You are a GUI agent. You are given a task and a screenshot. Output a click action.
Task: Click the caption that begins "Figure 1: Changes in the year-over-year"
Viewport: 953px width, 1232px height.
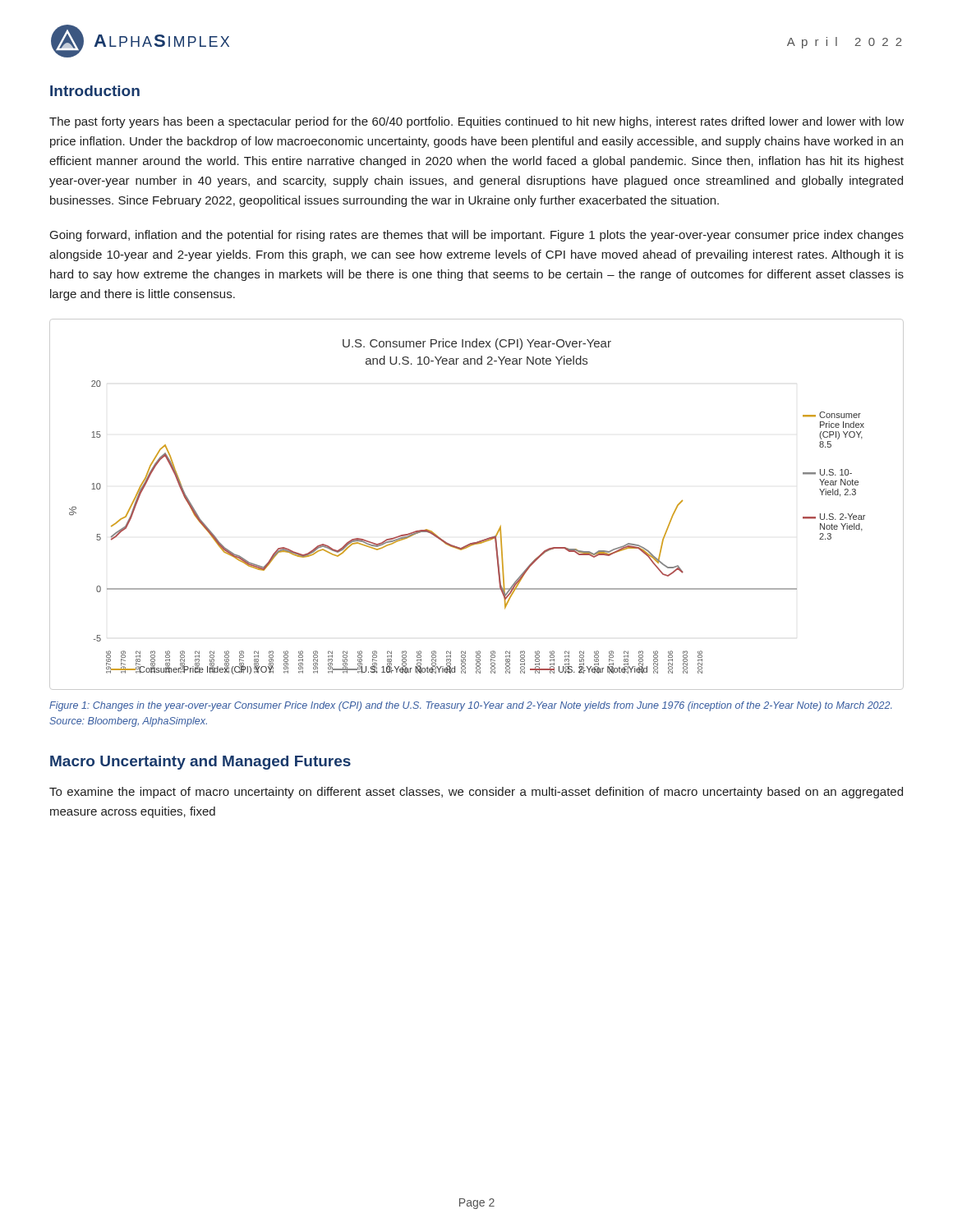[471, 713]
